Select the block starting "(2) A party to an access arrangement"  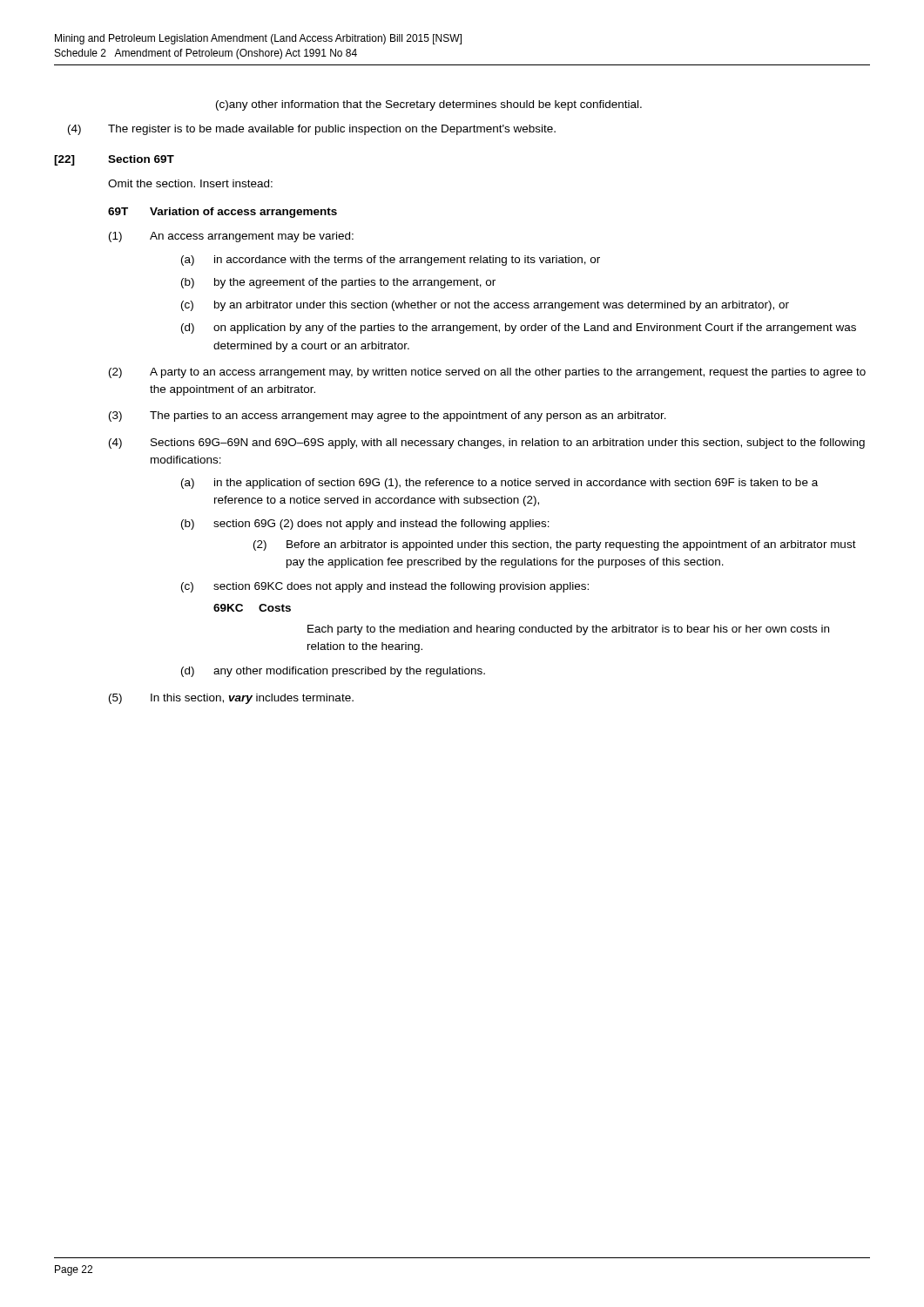(x=489, y=381)
